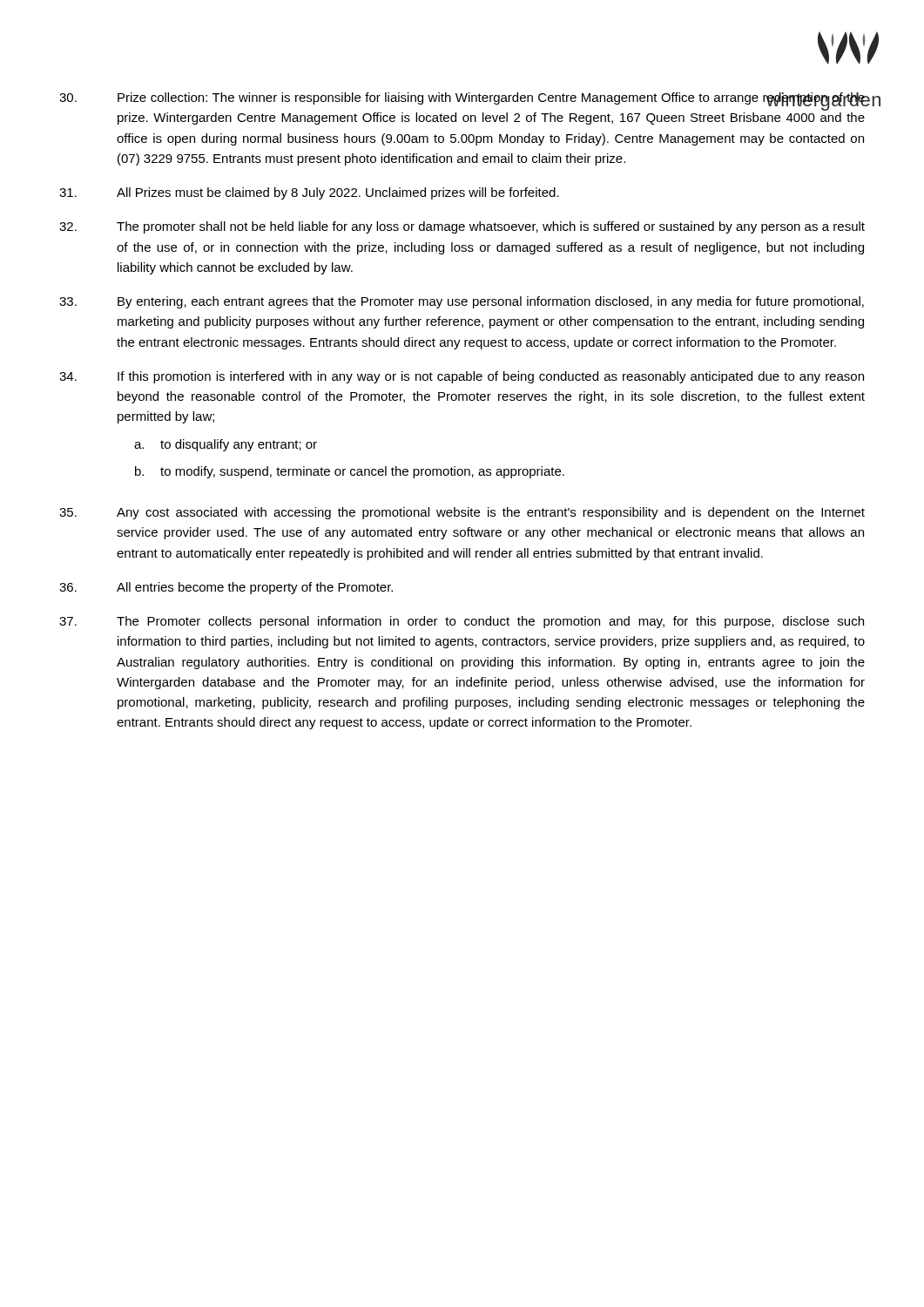This screenshot has height=1307, width=924.
Task: Select the text starting "36. All entries"
Action: click(226, 588)
